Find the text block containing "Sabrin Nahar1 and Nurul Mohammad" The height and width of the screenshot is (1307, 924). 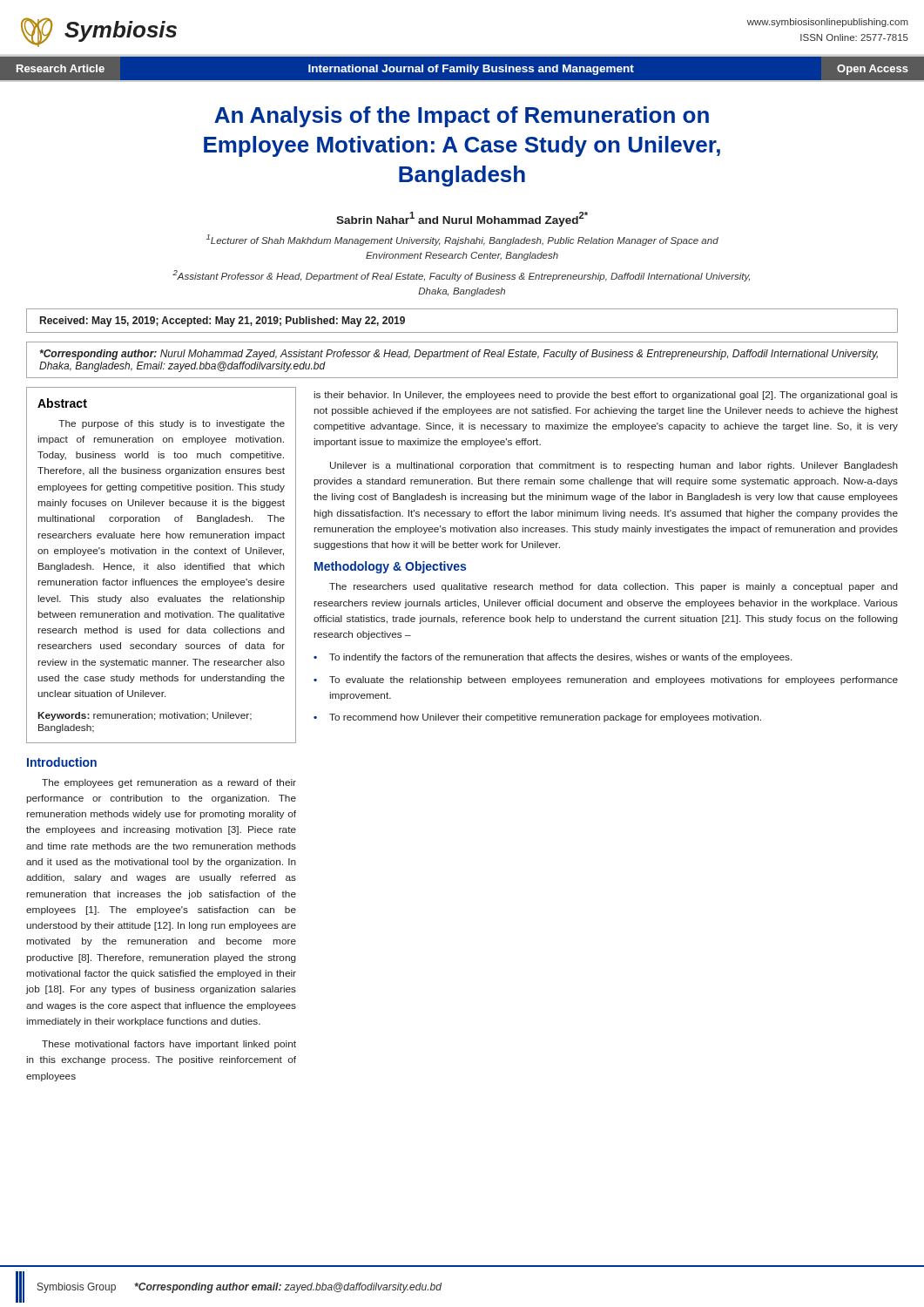(x=462, y=218)
